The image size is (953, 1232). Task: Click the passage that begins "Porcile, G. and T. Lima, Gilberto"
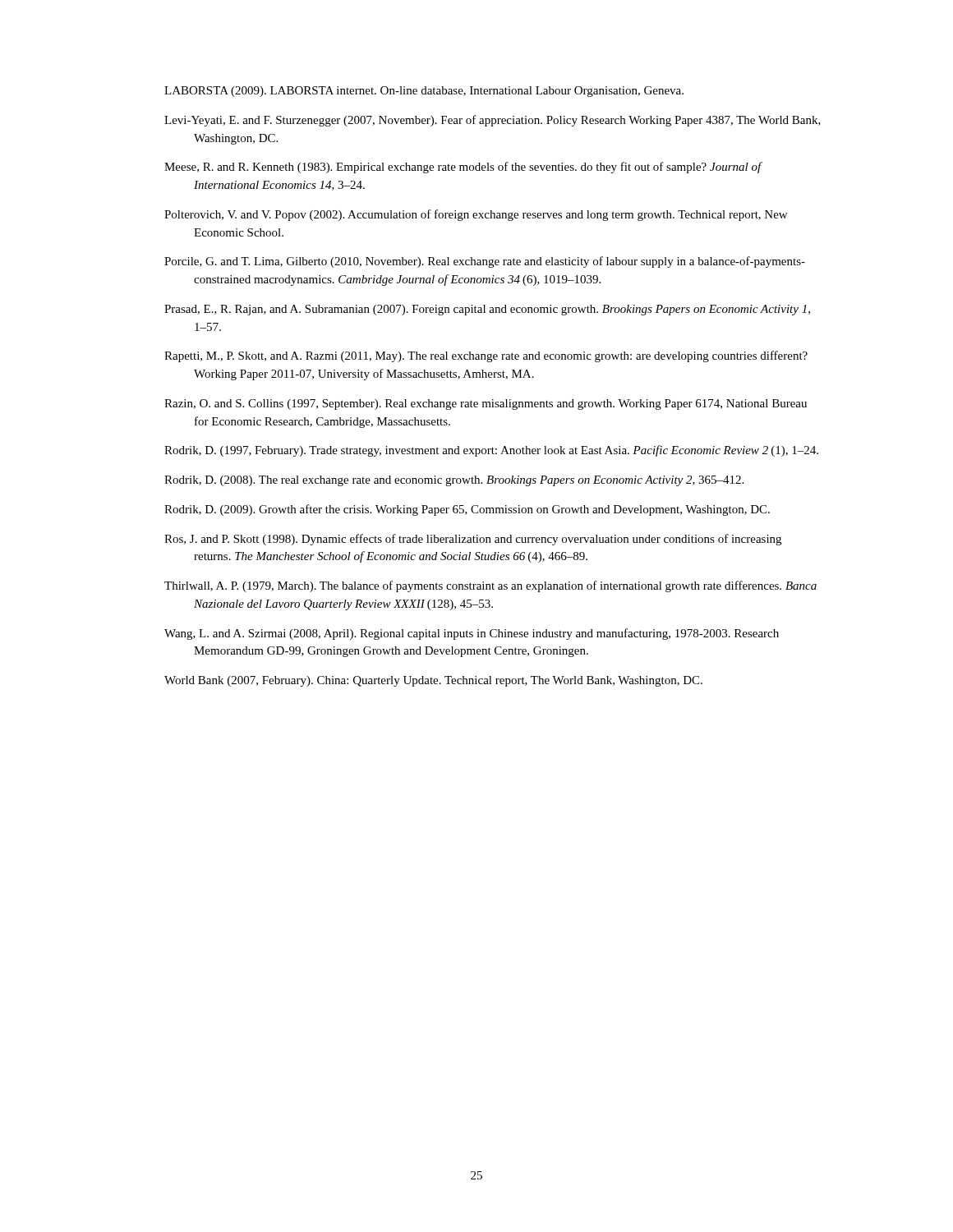coord(485,270)
